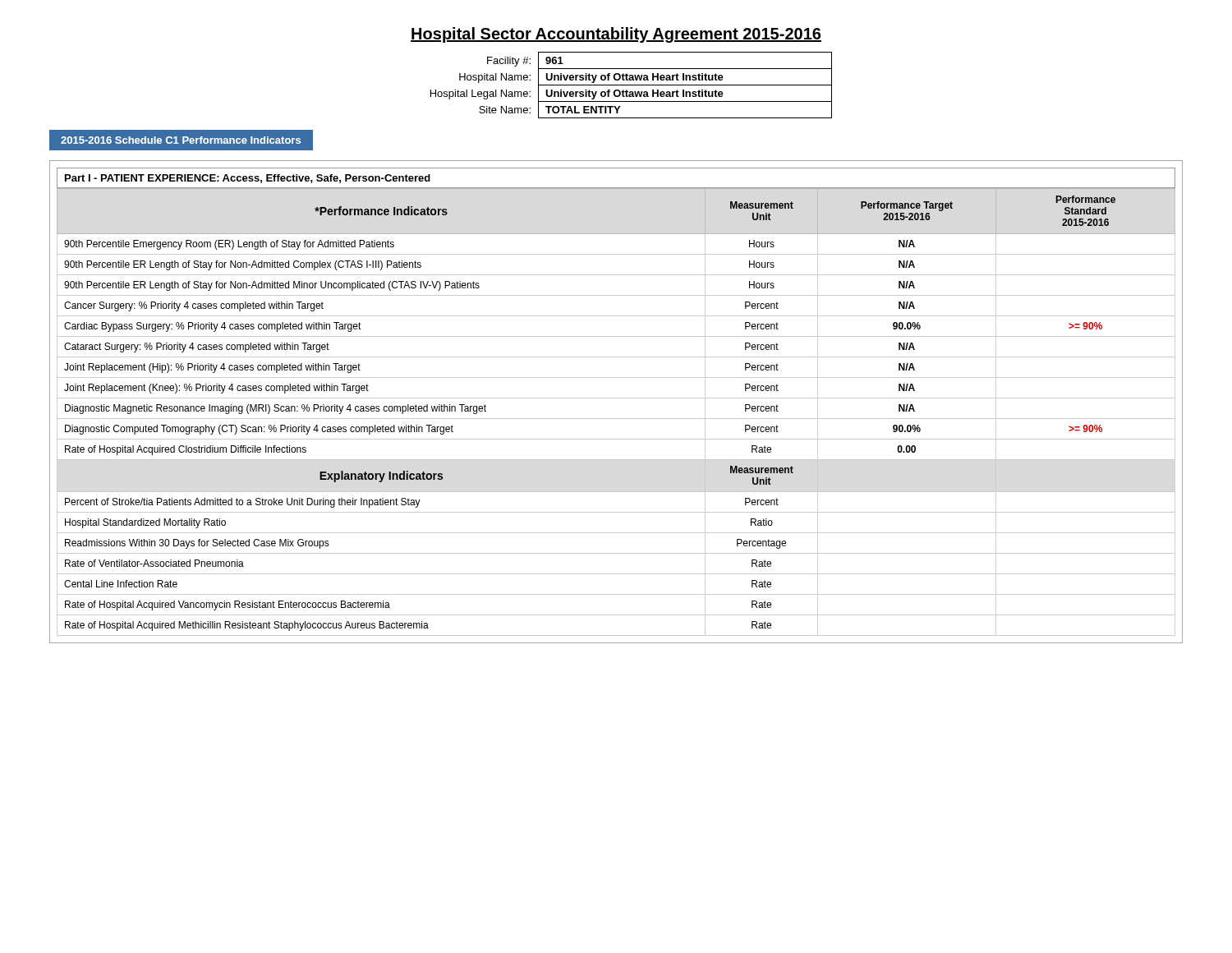The image size is (1232, 953).
Task: Select the table that reads "Site Name:"
Action: pos(616,85)
